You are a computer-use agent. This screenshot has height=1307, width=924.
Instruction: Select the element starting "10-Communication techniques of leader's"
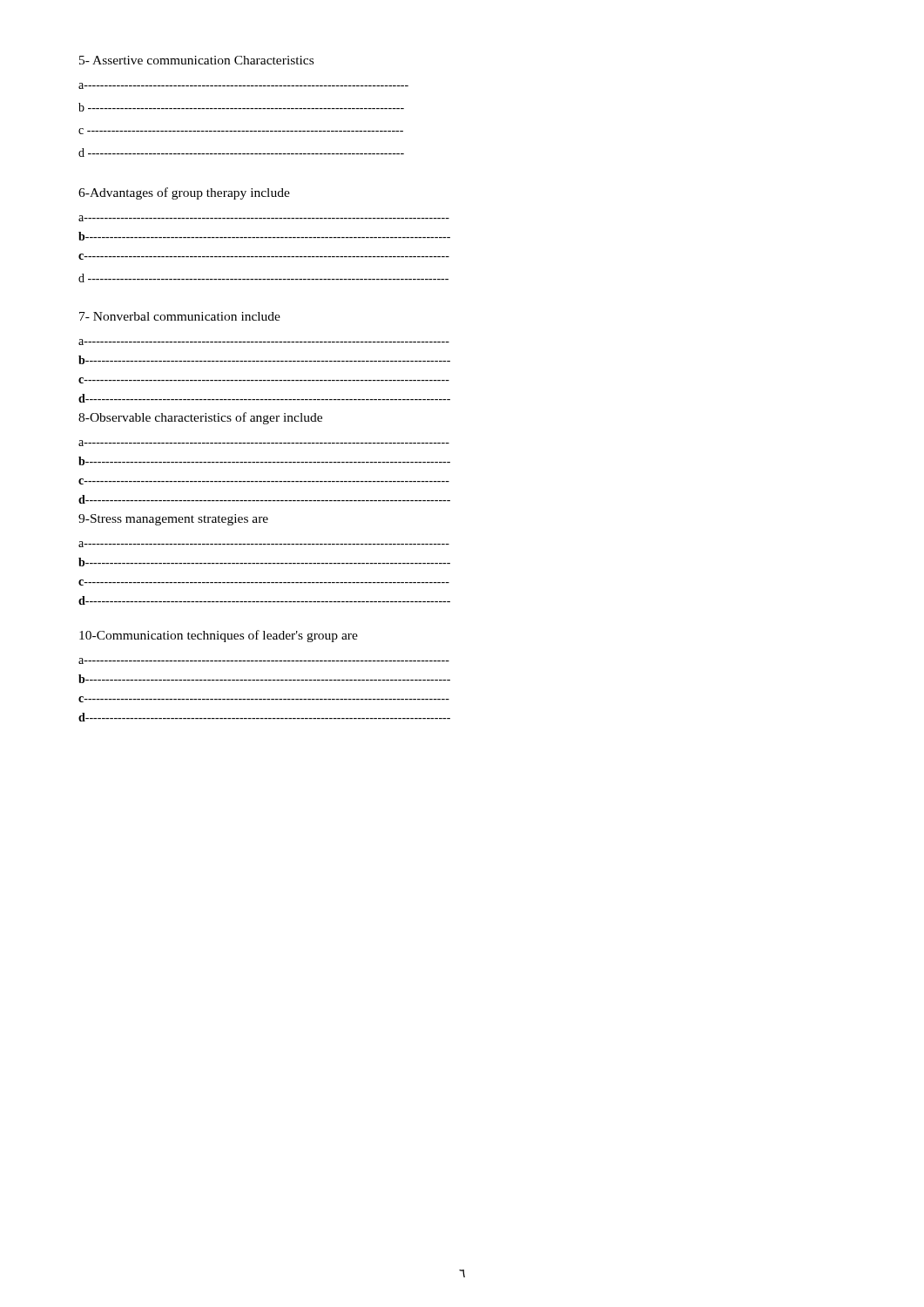click(218, 635)
